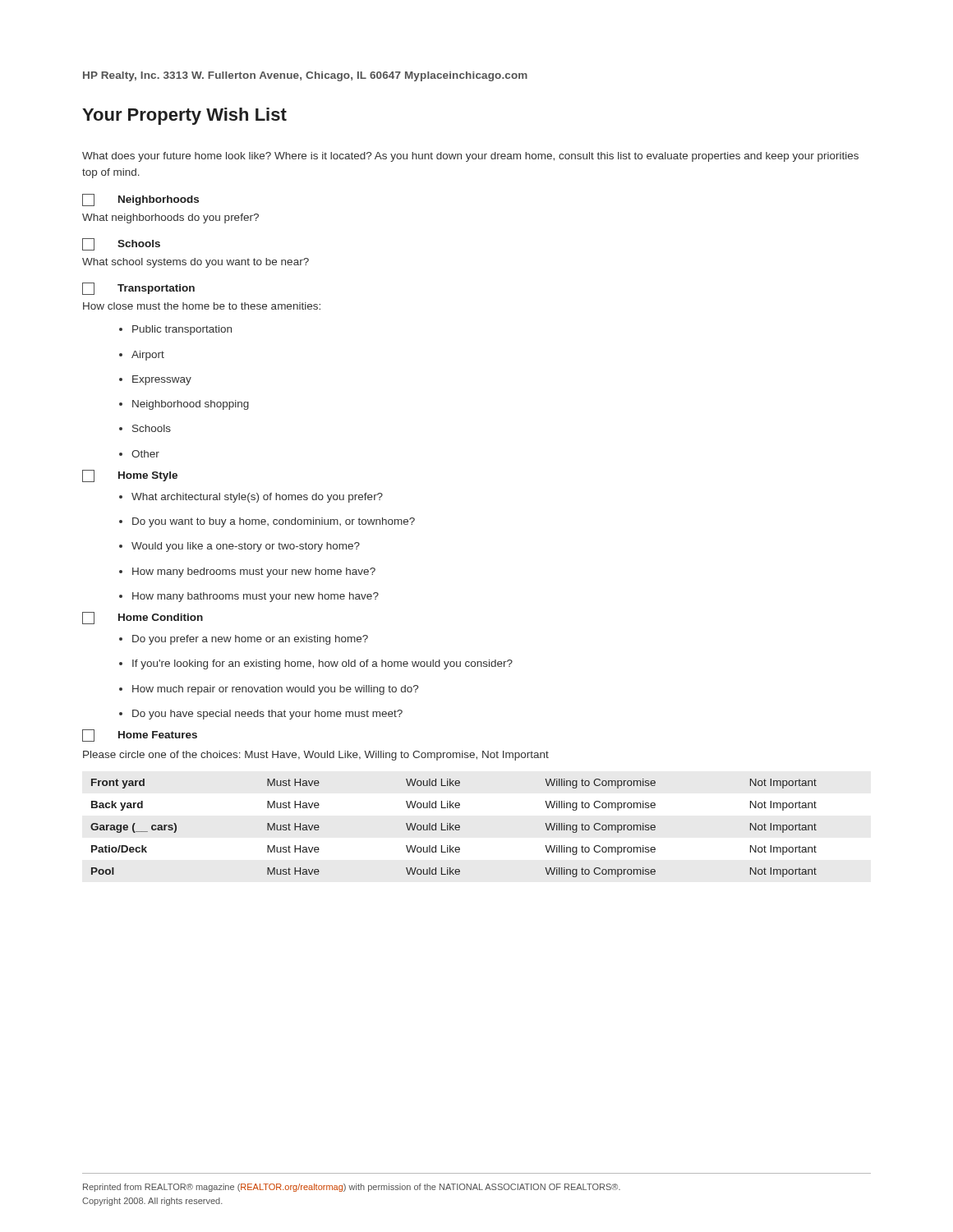Locate the block of text that opens with "What architectural style(s) of homes do"
953x1232 pixels.
(257, 498)
